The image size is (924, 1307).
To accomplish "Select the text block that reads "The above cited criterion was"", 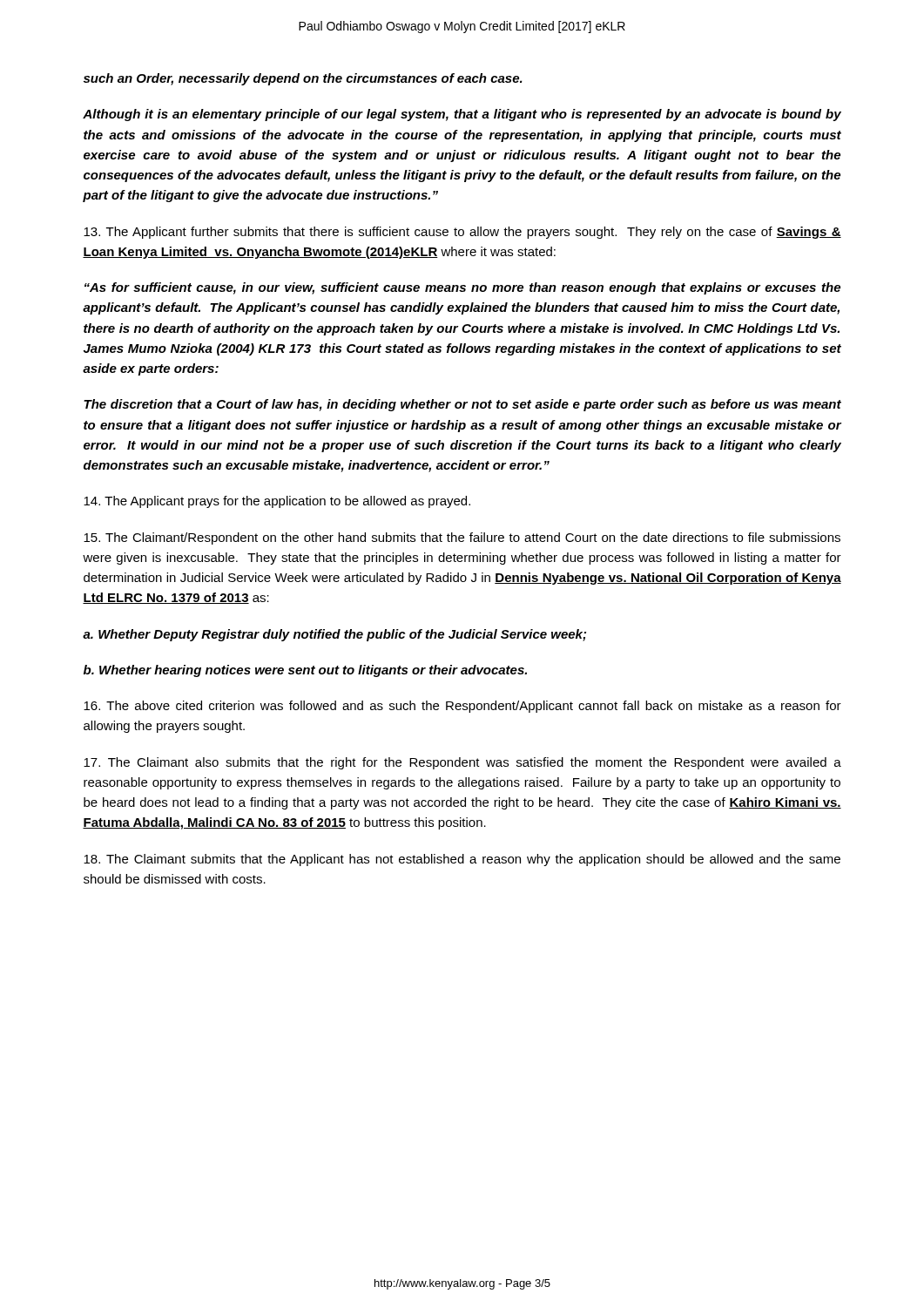I will [462, 715].
